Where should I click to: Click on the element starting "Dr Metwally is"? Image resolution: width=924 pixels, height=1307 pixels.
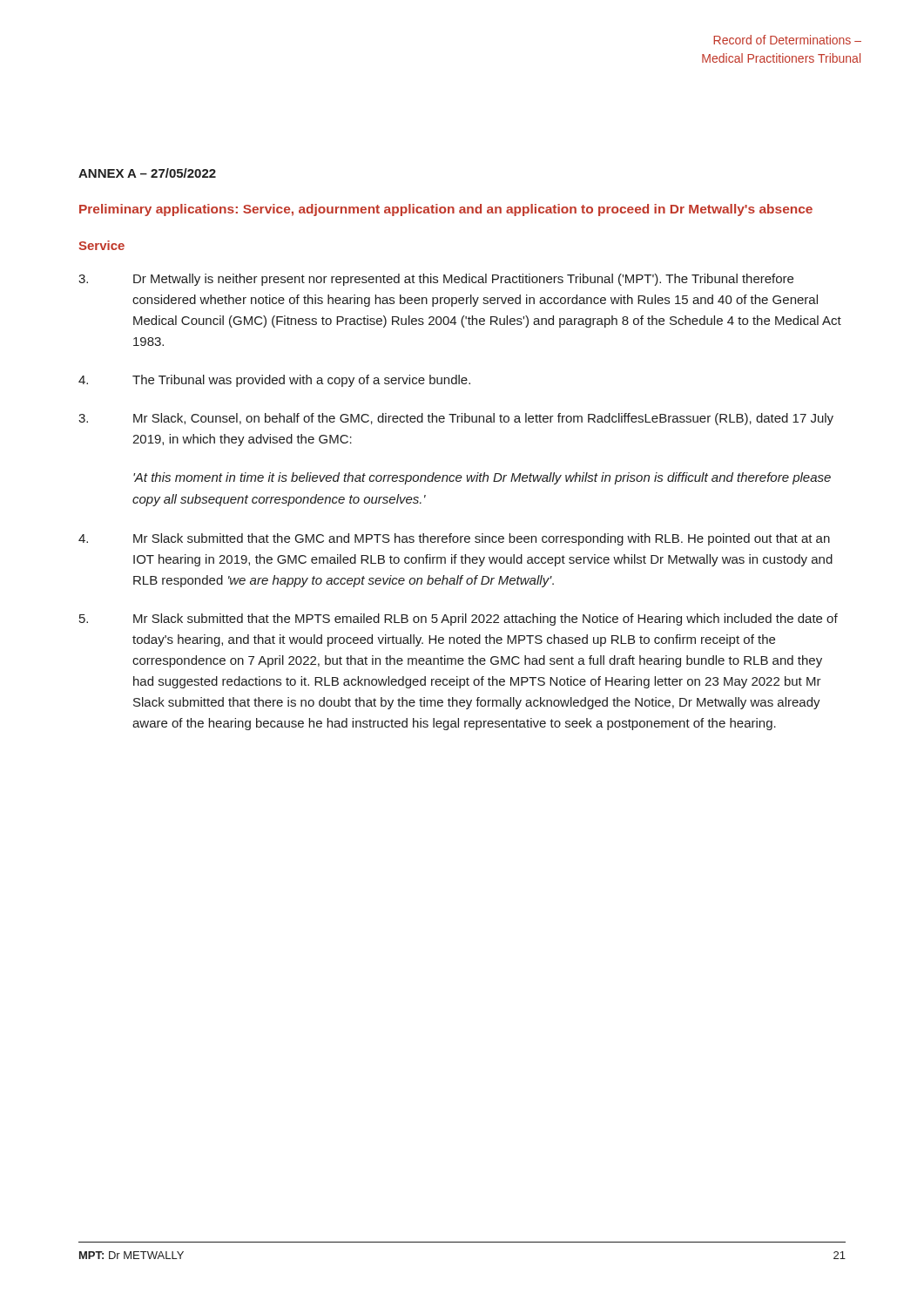click(462, 311)
